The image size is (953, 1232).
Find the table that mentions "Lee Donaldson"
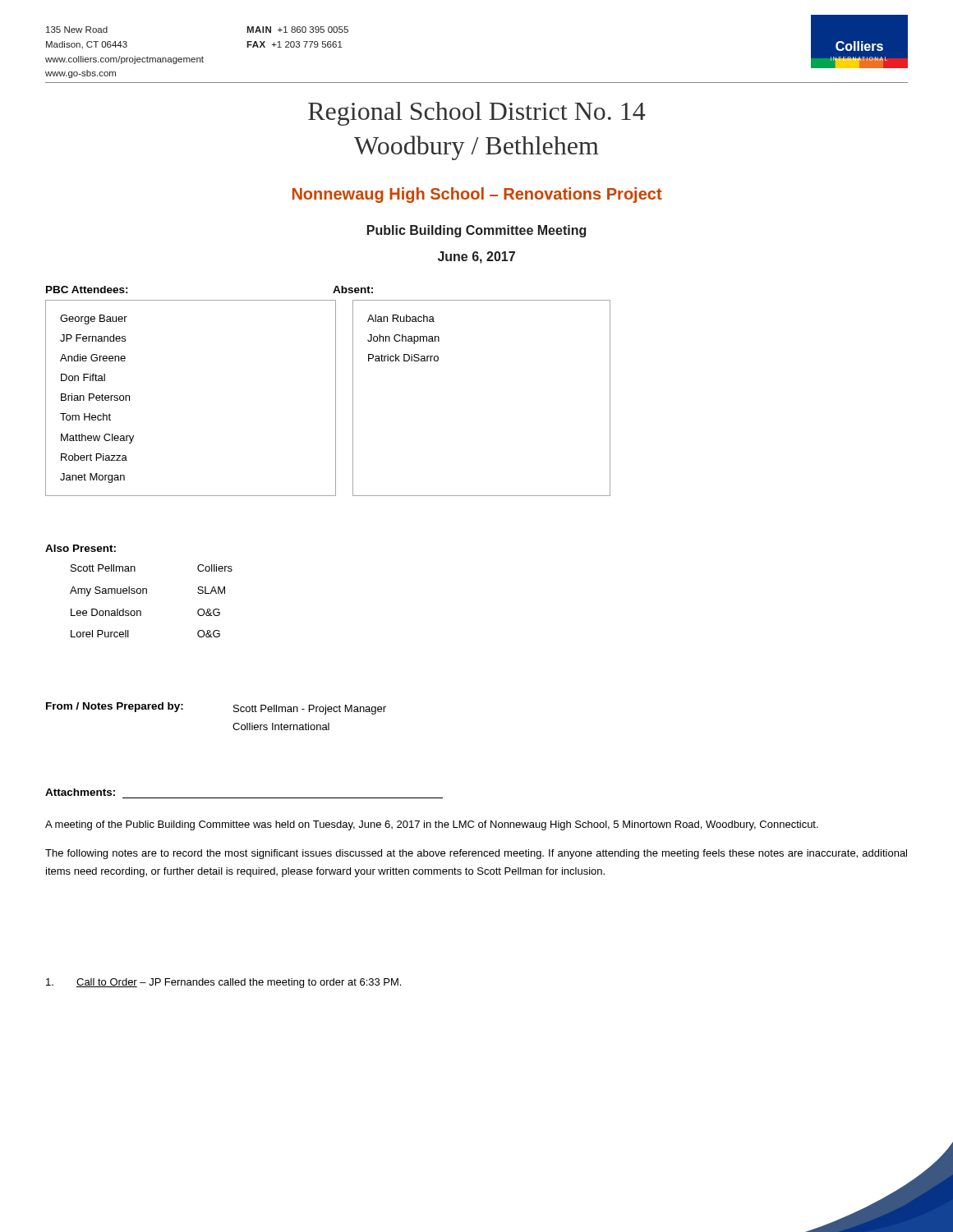pos(151,602)
